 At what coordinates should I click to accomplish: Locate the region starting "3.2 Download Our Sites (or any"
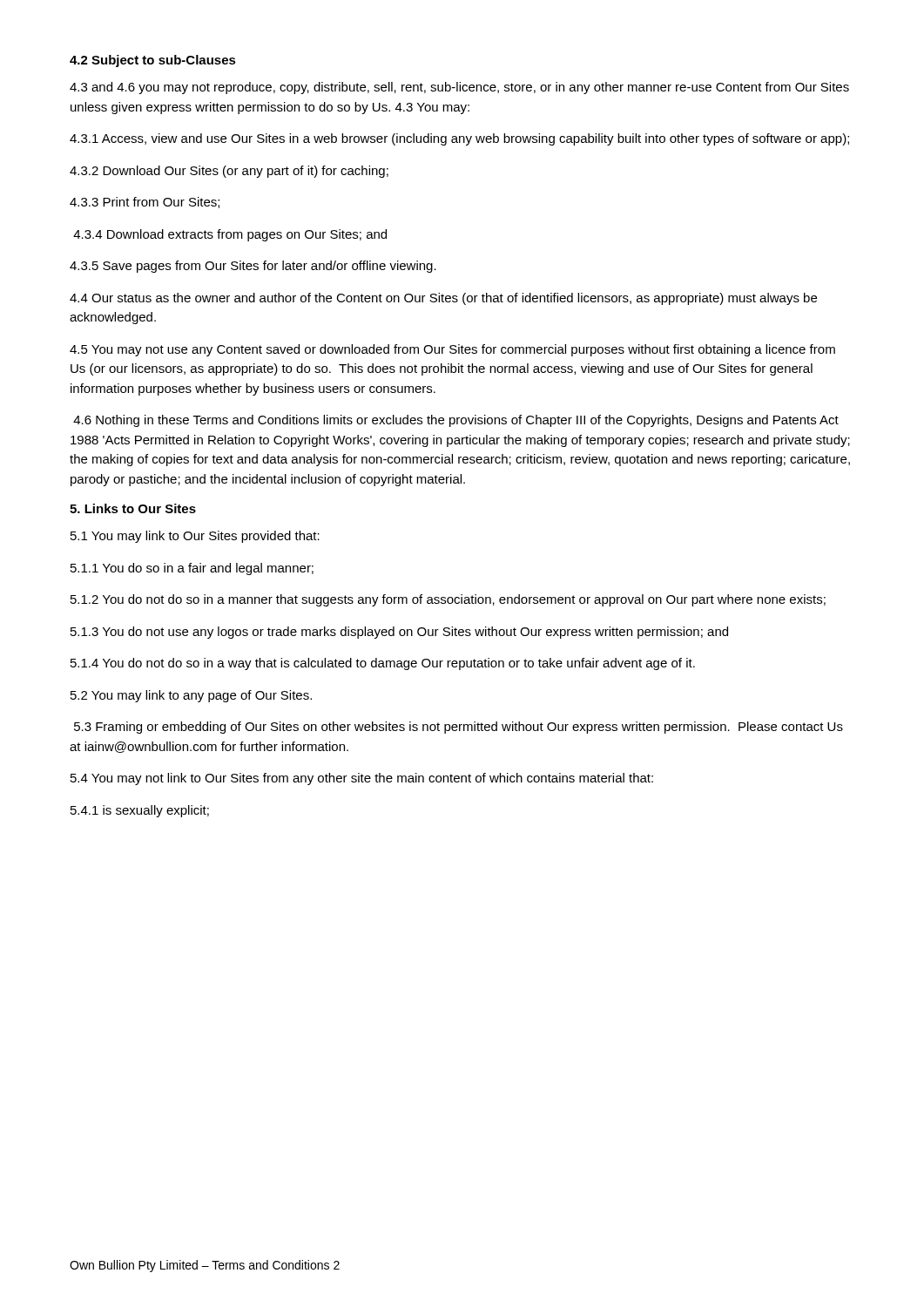click(x=229, y=170)
